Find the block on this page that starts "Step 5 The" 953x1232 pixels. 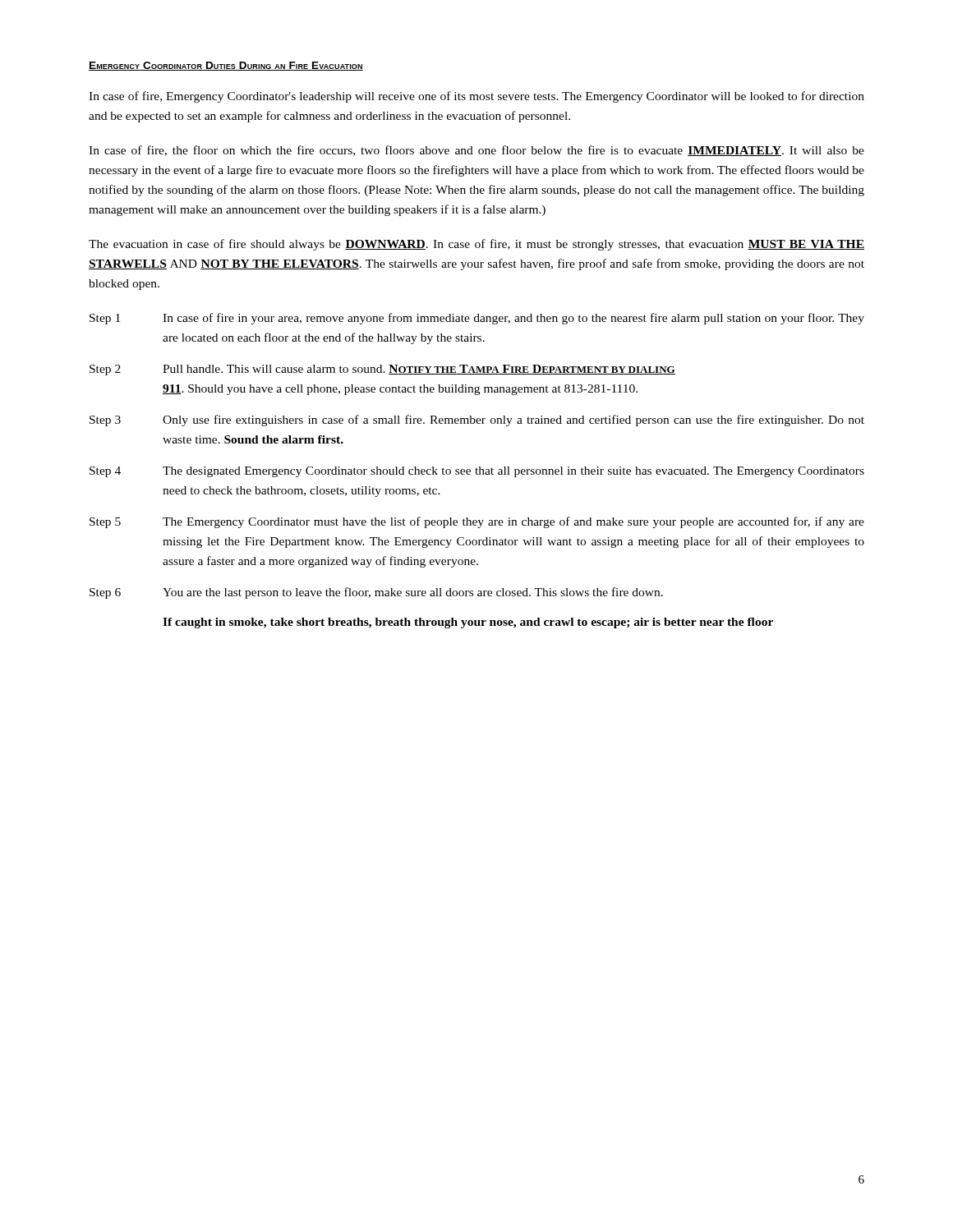[x=476, y=541]
